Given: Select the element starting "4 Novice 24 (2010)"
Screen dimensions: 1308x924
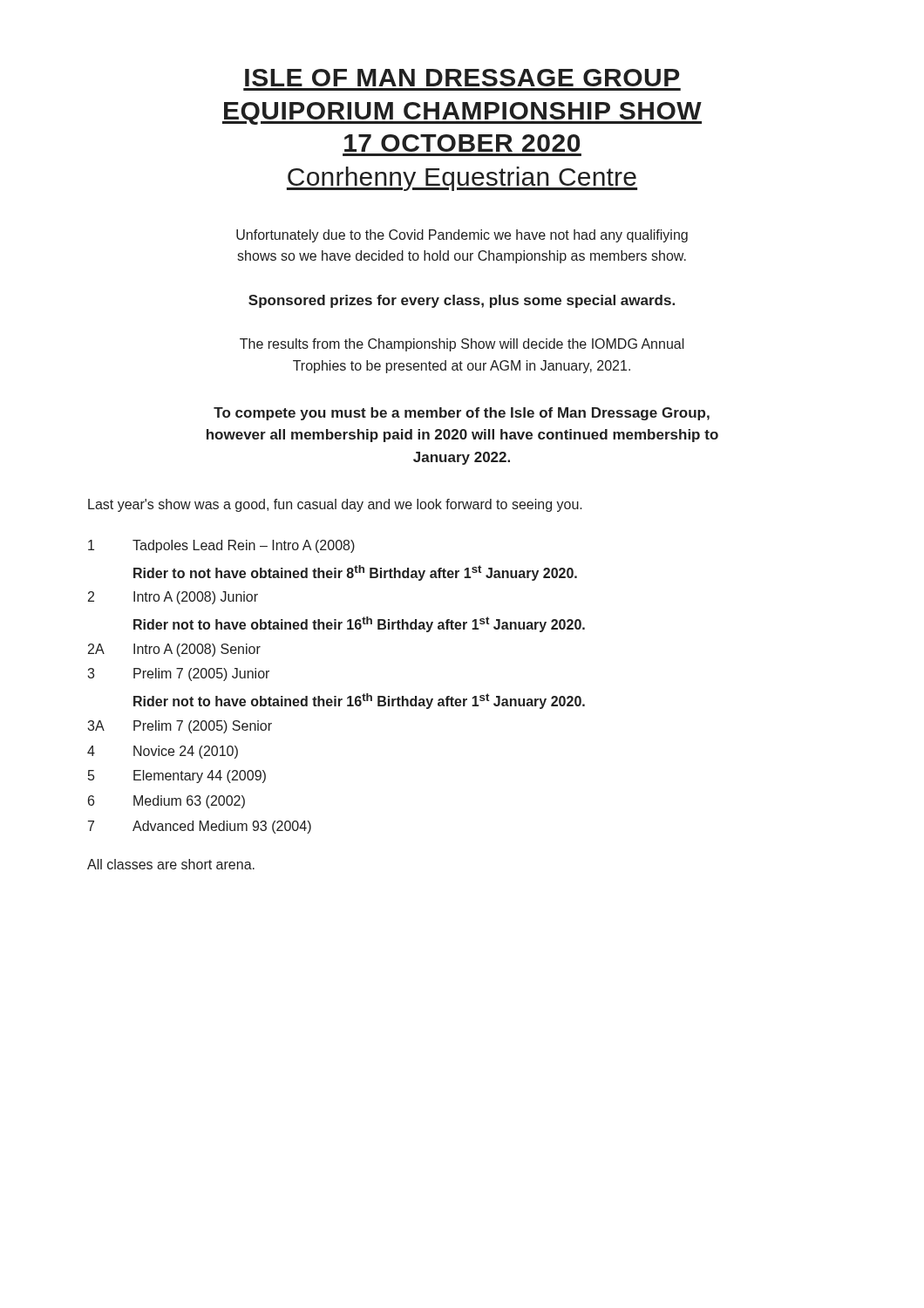Looking at the screenshot, I should (163, 752).
